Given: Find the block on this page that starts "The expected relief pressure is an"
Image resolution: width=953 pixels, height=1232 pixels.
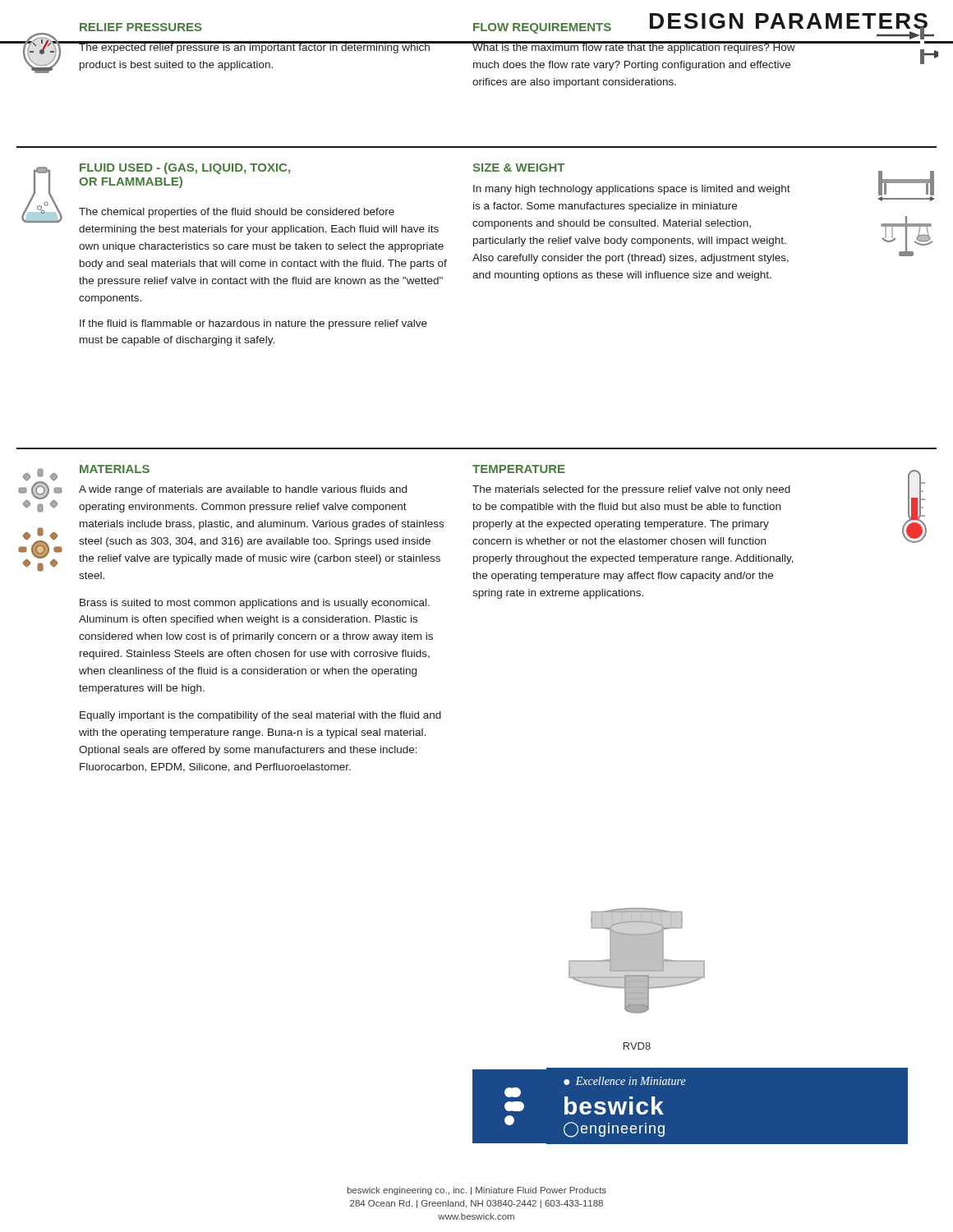Looking at the screenshot, I should click(264, 57).
